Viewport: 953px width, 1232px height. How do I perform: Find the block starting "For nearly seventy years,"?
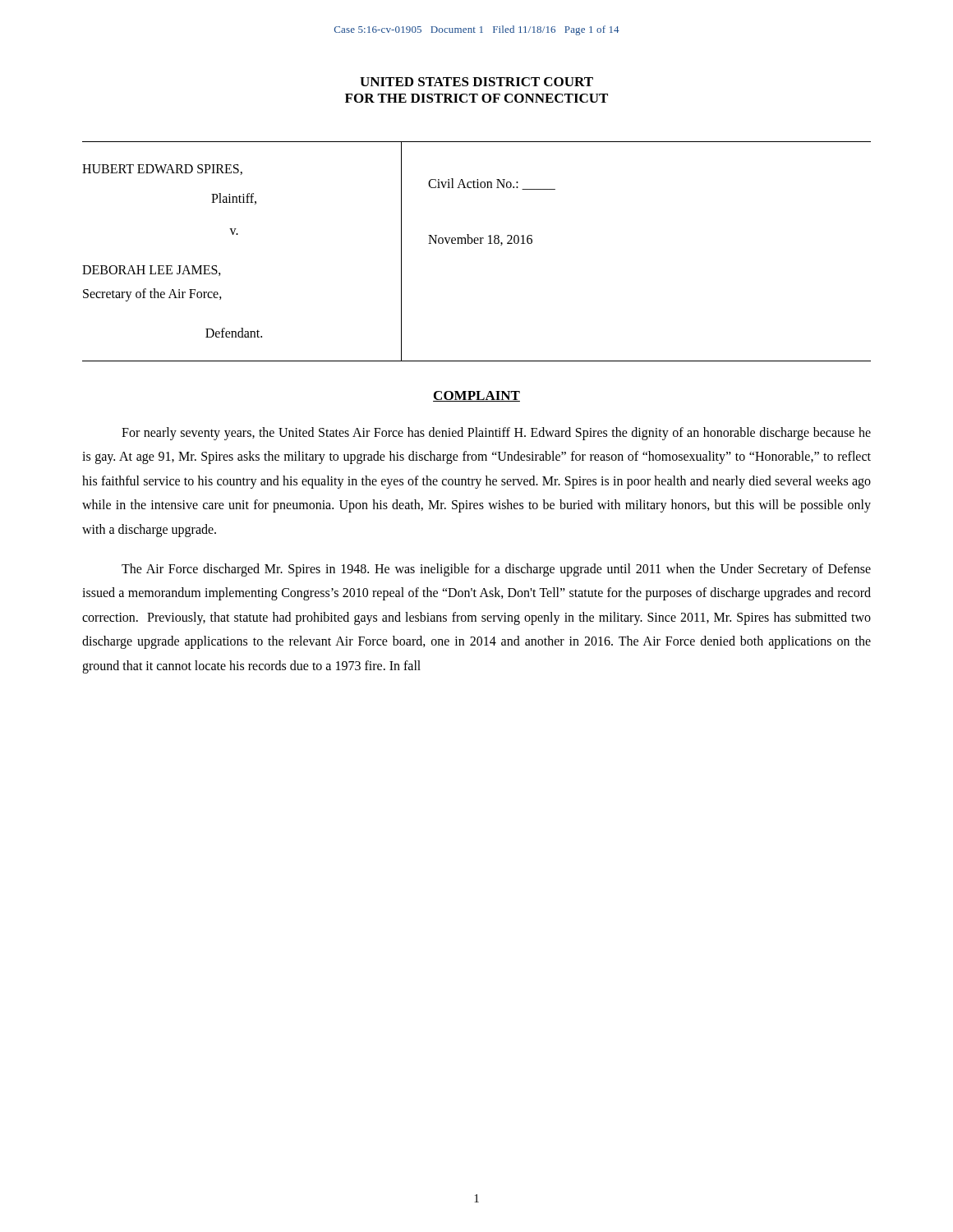pyautogui.click(x=476, y=481)
